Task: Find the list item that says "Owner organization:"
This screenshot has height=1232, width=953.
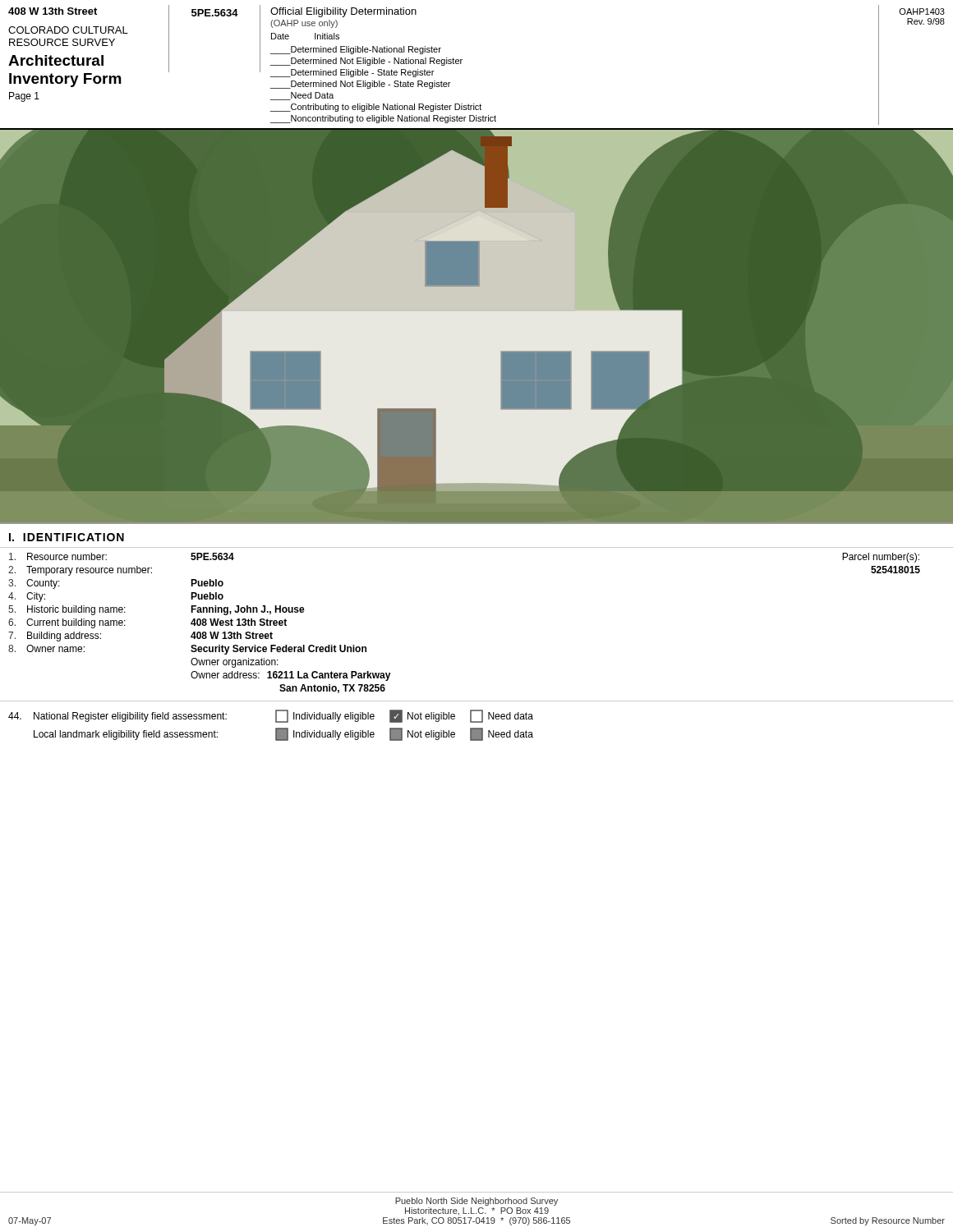Action: point(235,662)
